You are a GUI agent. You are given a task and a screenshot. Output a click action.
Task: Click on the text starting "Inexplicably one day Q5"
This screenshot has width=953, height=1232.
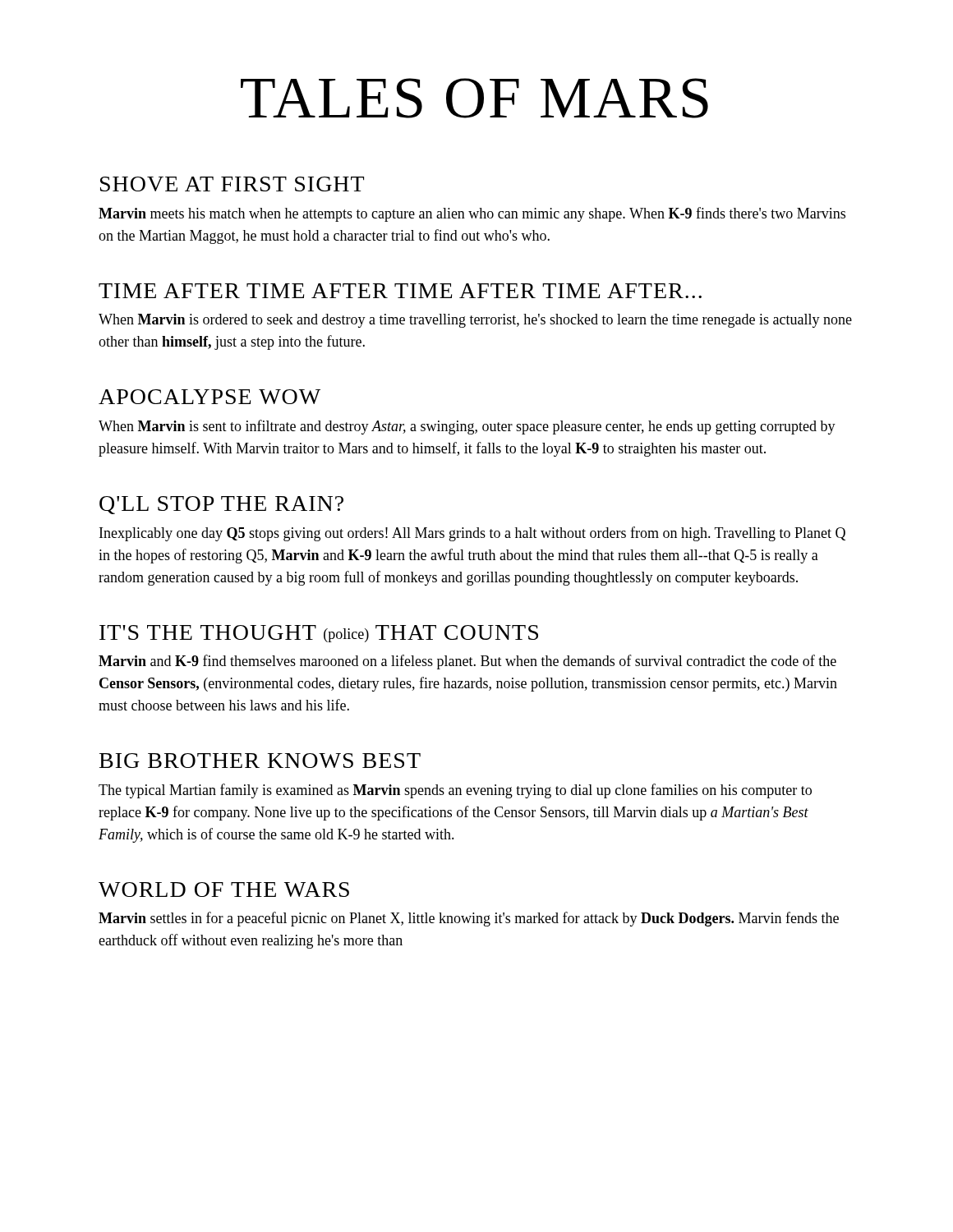[476, 555]
